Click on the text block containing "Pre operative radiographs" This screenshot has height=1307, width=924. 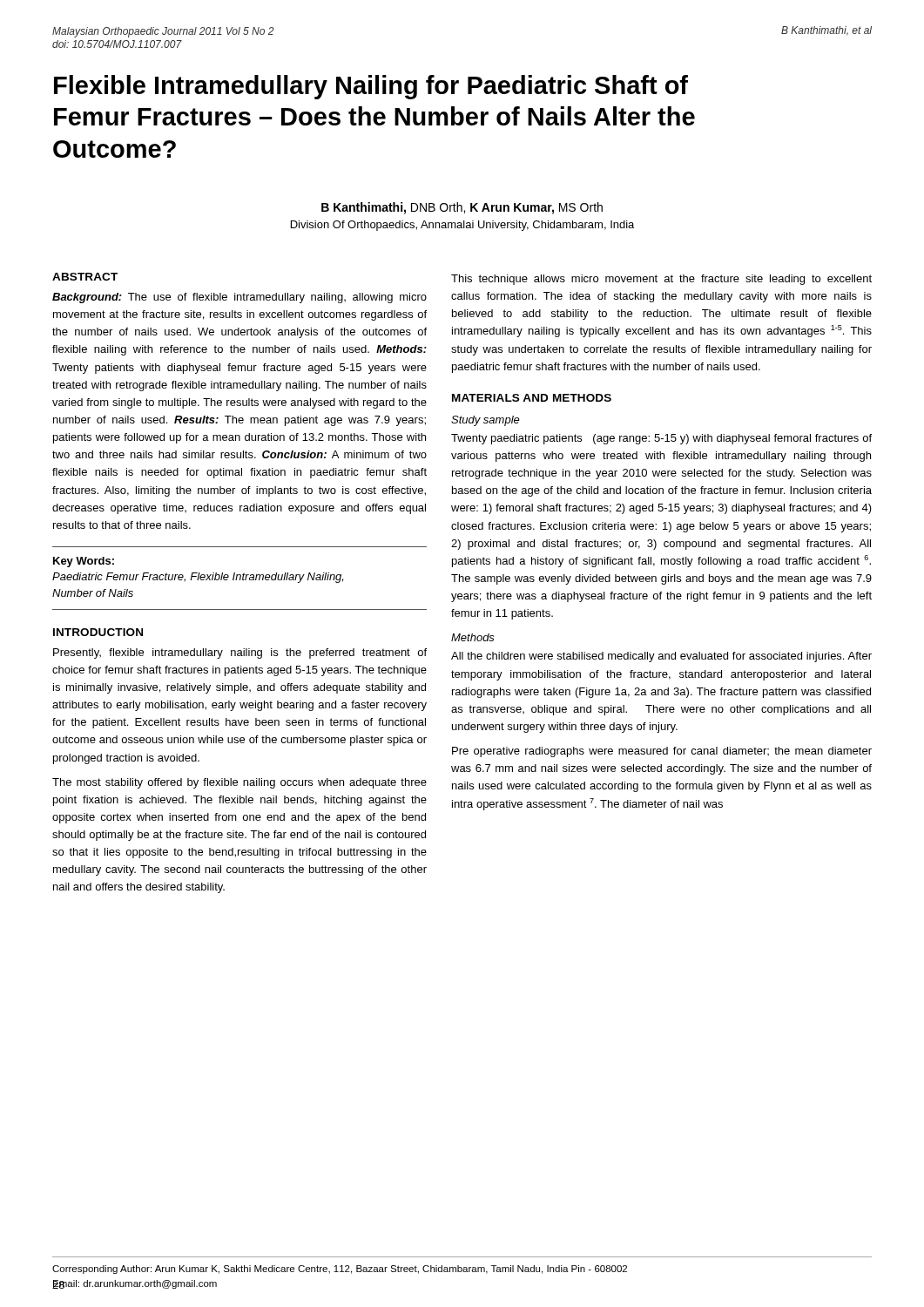[661, 777]
